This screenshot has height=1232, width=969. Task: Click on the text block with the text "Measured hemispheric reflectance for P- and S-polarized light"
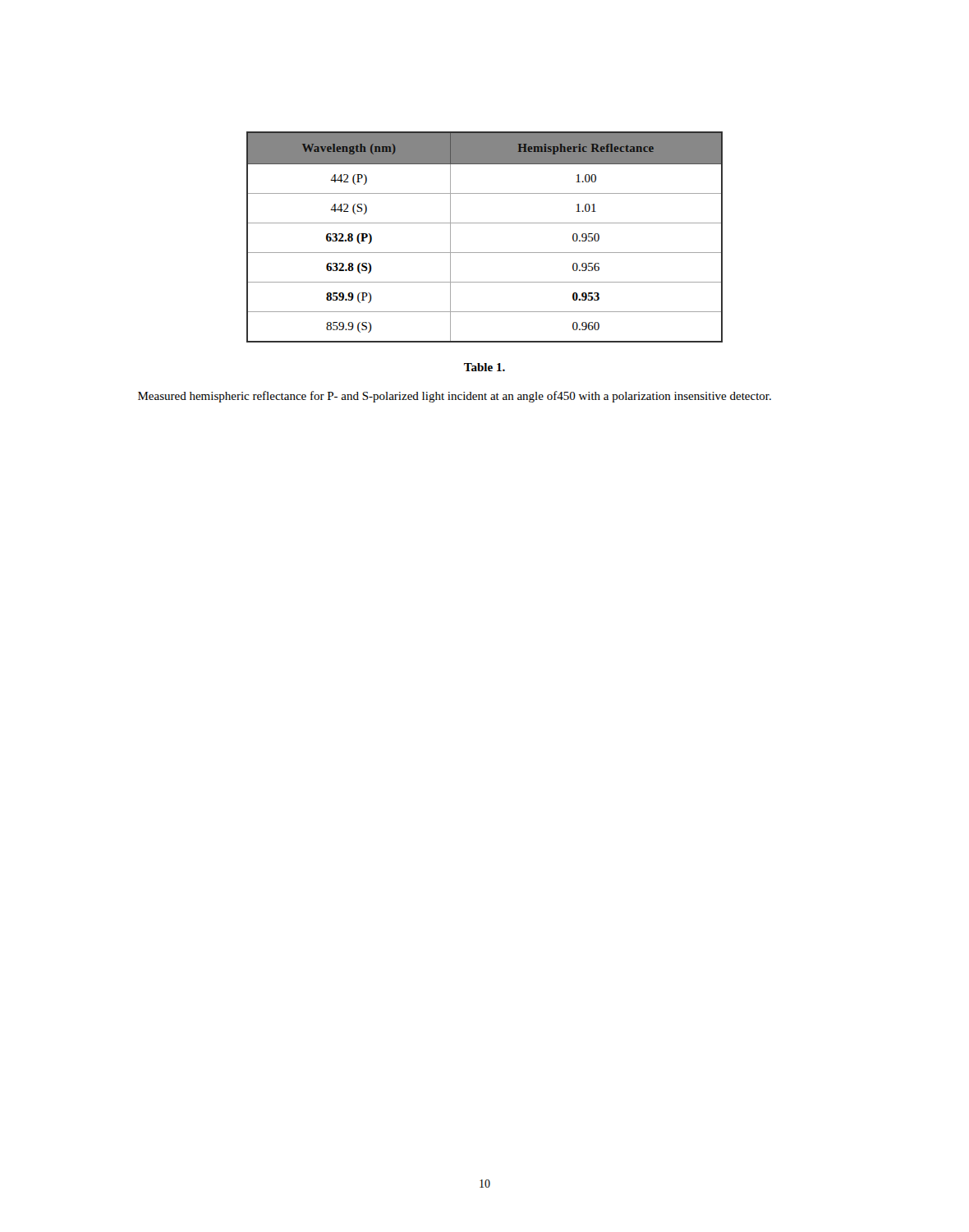click(452, 396)
